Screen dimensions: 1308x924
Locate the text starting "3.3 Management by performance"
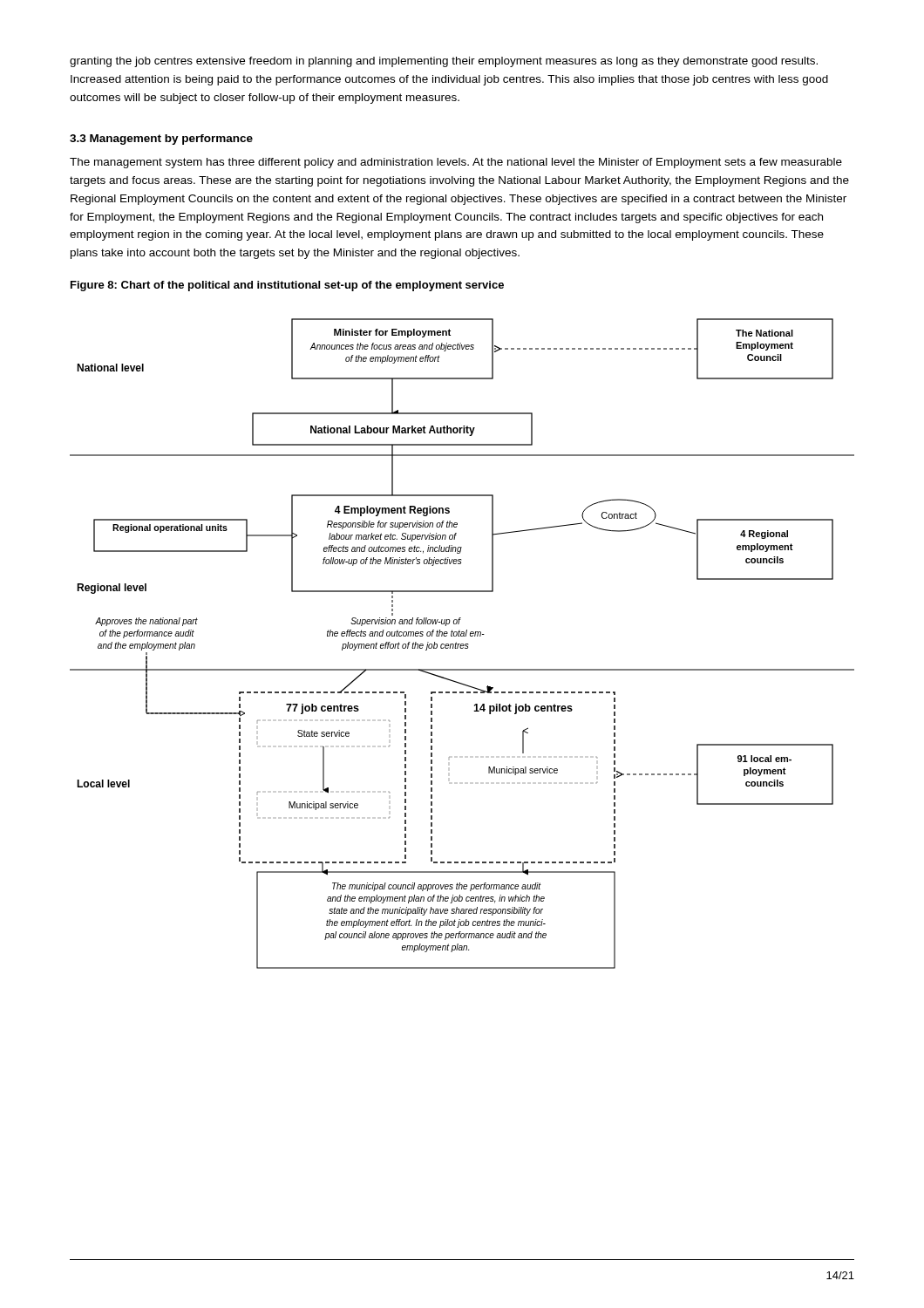(x=161, y=138)
